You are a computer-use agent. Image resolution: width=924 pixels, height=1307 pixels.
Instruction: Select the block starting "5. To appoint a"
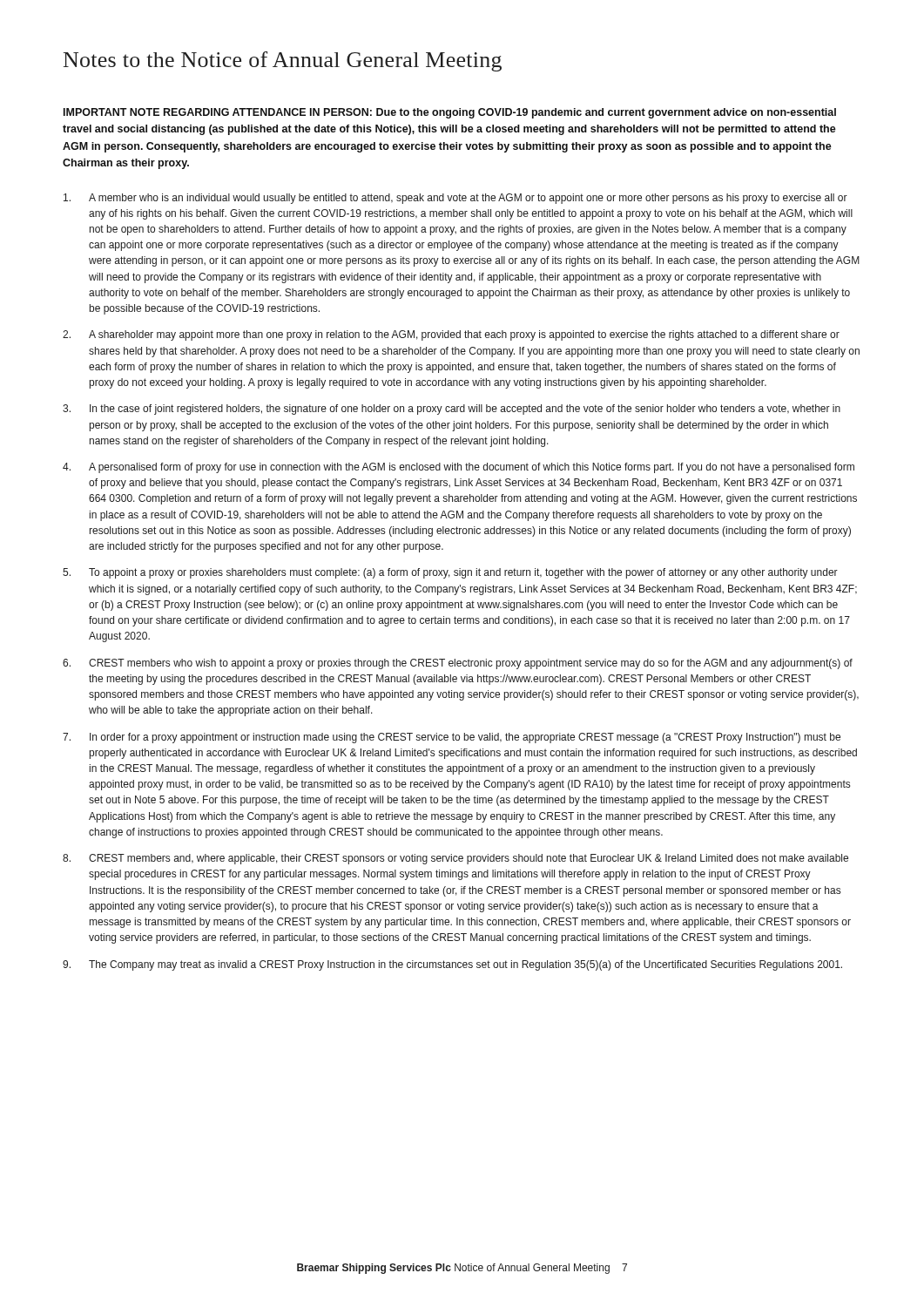[x=462, y=605]
